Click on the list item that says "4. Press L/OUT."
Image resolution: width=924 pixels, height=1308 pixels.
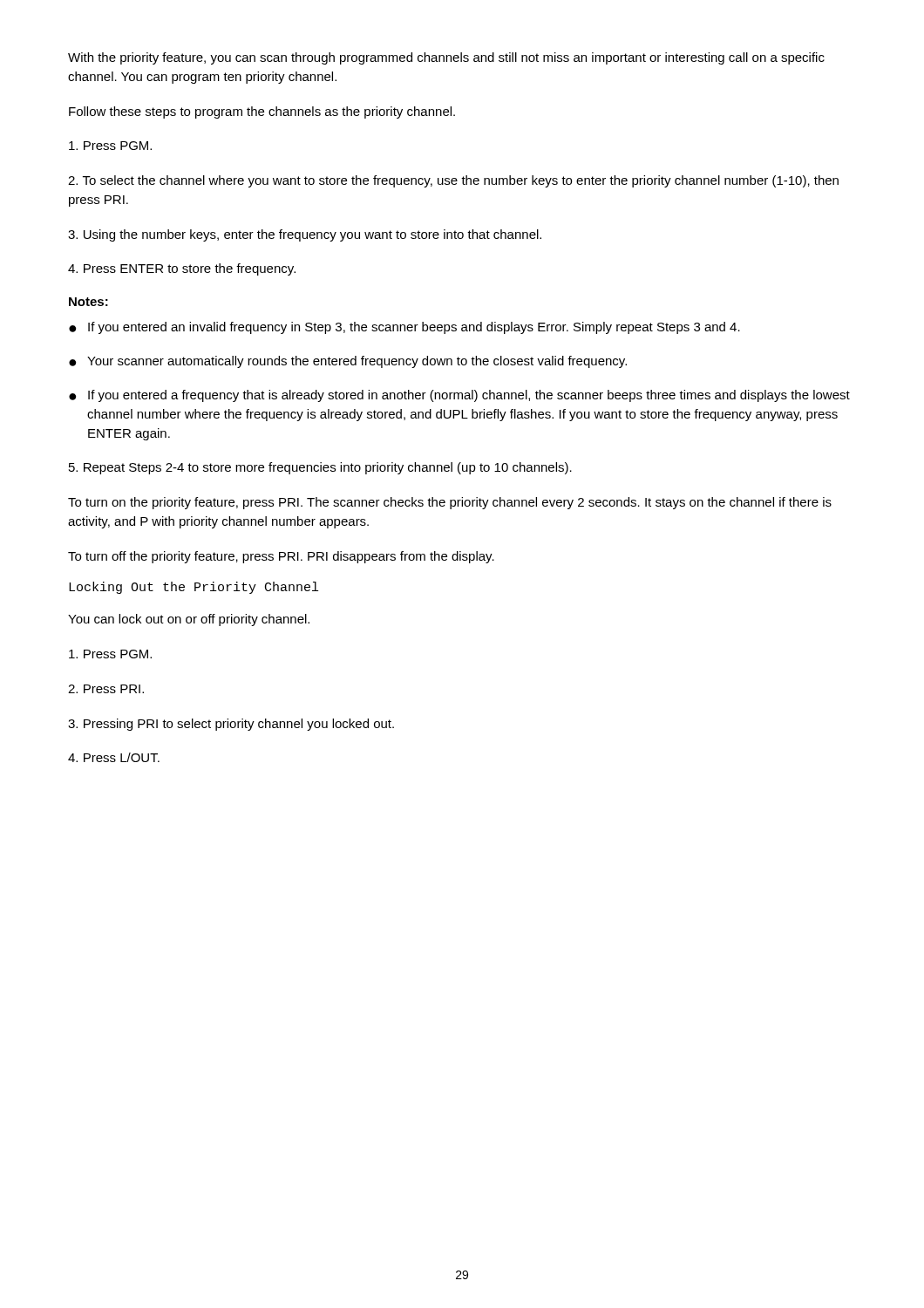click(x=114, y=758)
